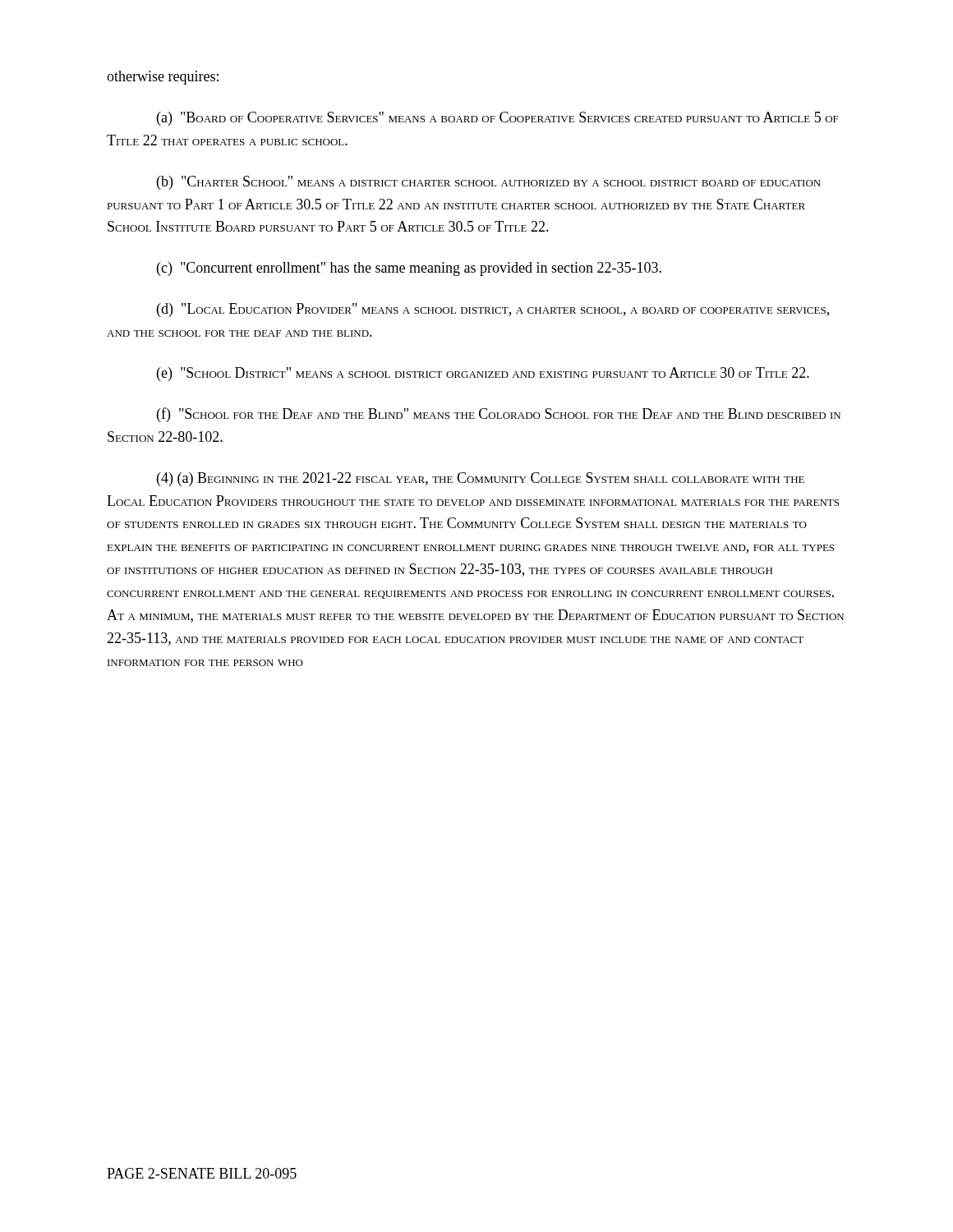Viewport: 953px width, 1232px height.
Task: Select the text starting "(a) "Board of"
Action: coord(473,129)
